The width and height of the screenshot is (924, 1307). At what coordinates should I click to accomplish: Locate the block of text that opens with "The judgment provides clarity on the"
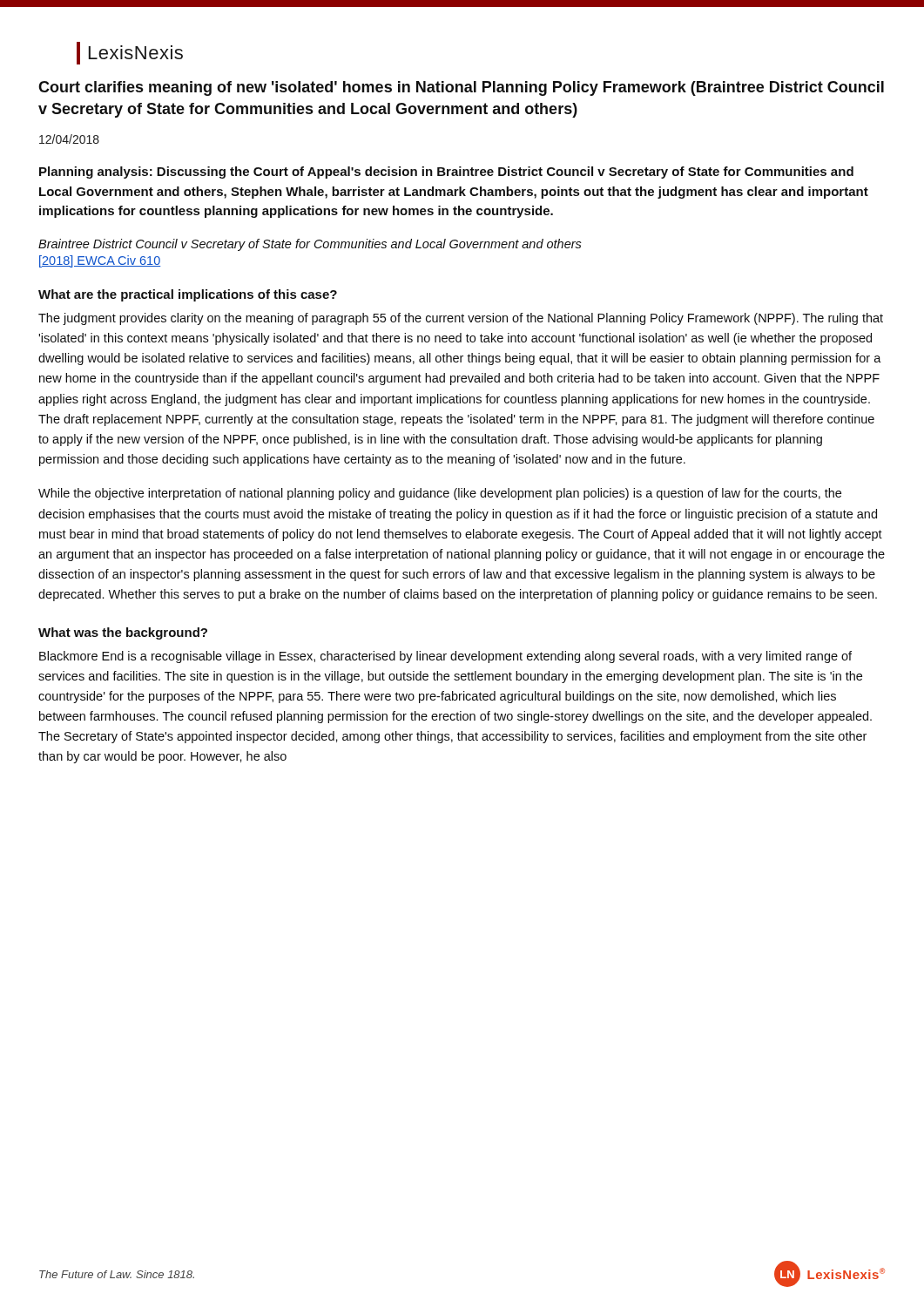[x=461, y=389]
